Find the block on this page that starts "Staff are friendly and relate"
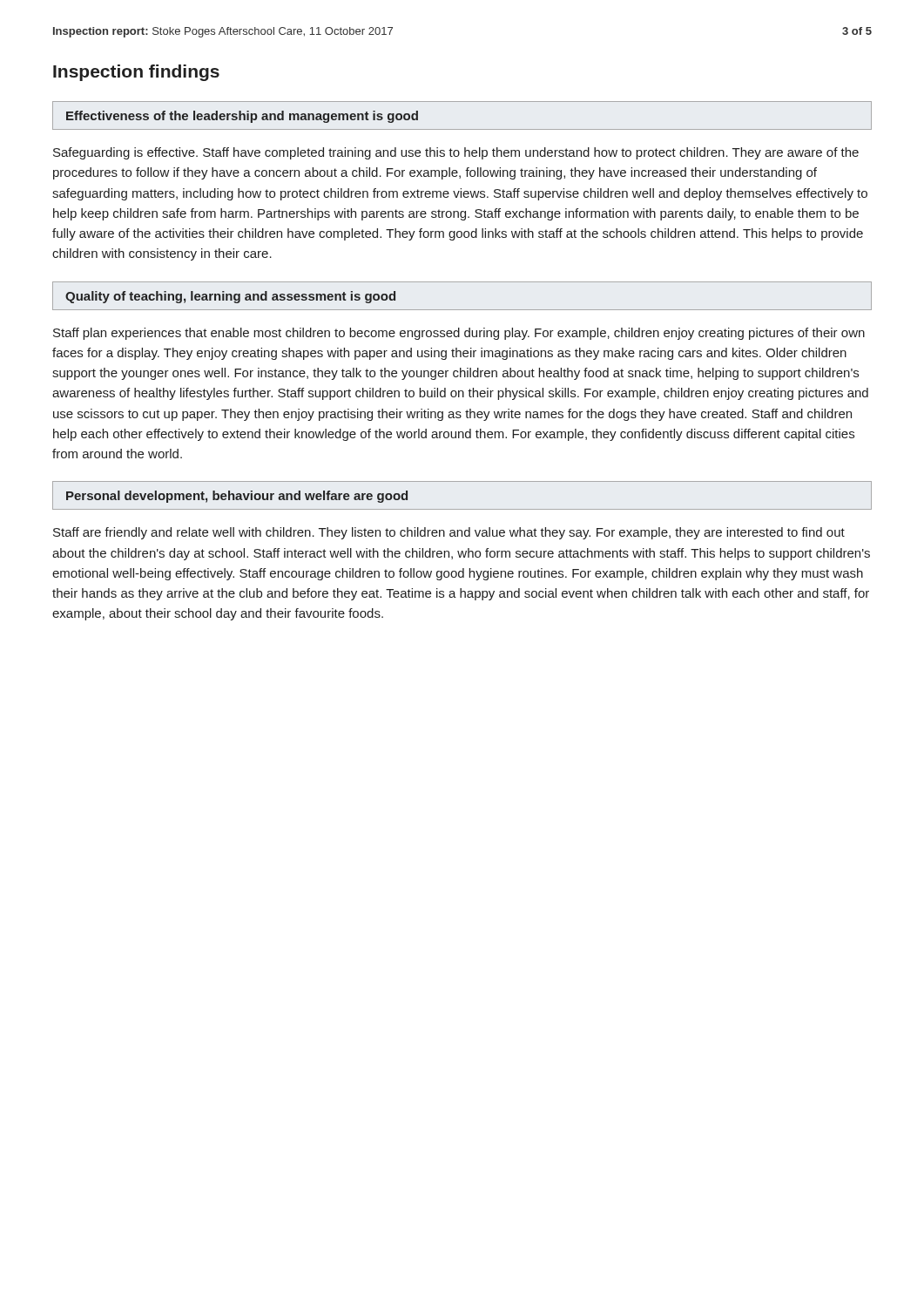Image resolution: width=924 pixels, height=1307 pixels. pyautogui.click(x=461, y=573)
